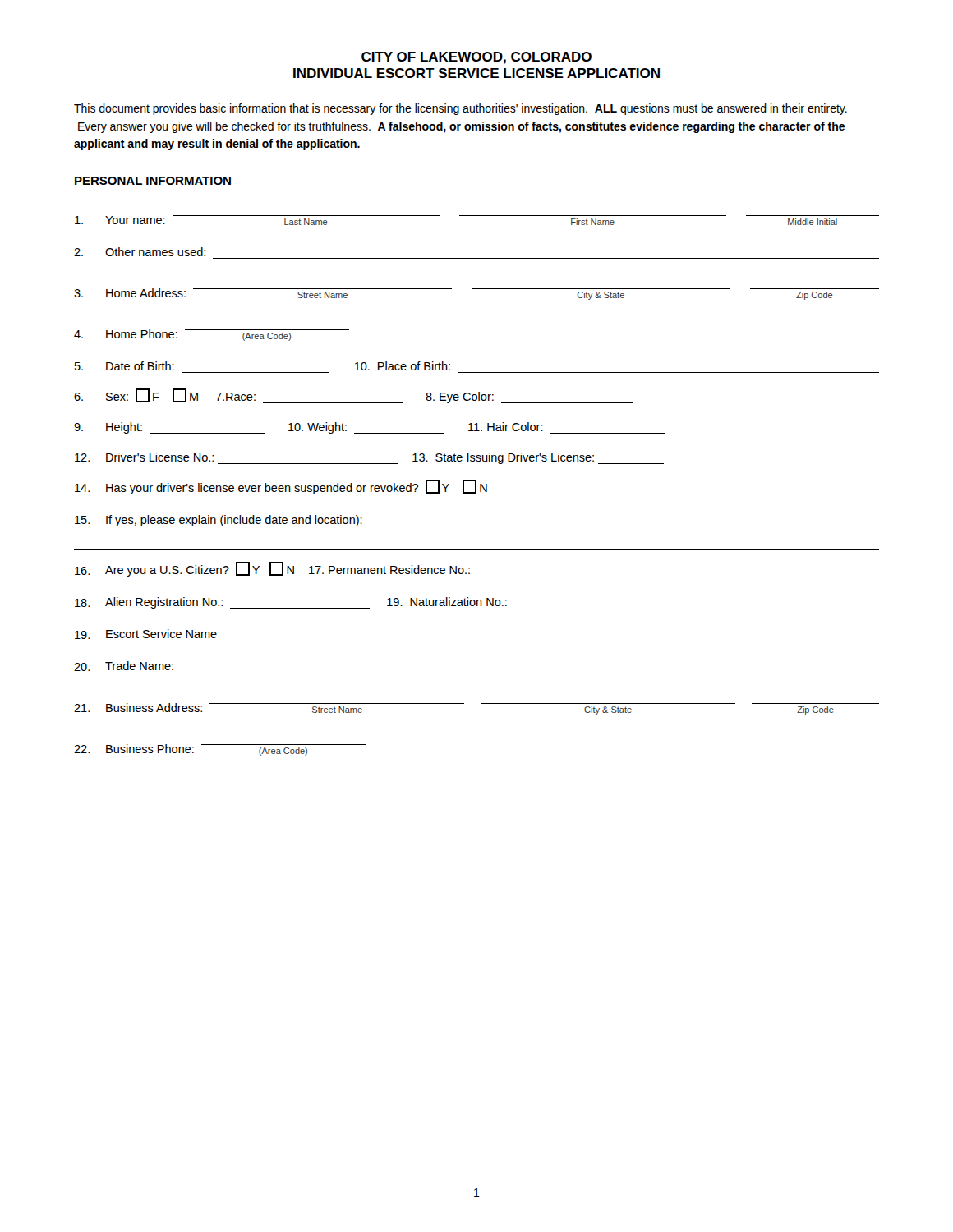
Task: Click on the list item that reads "5. Date of Birth: 10. Place of"
Action: (476, 365)
